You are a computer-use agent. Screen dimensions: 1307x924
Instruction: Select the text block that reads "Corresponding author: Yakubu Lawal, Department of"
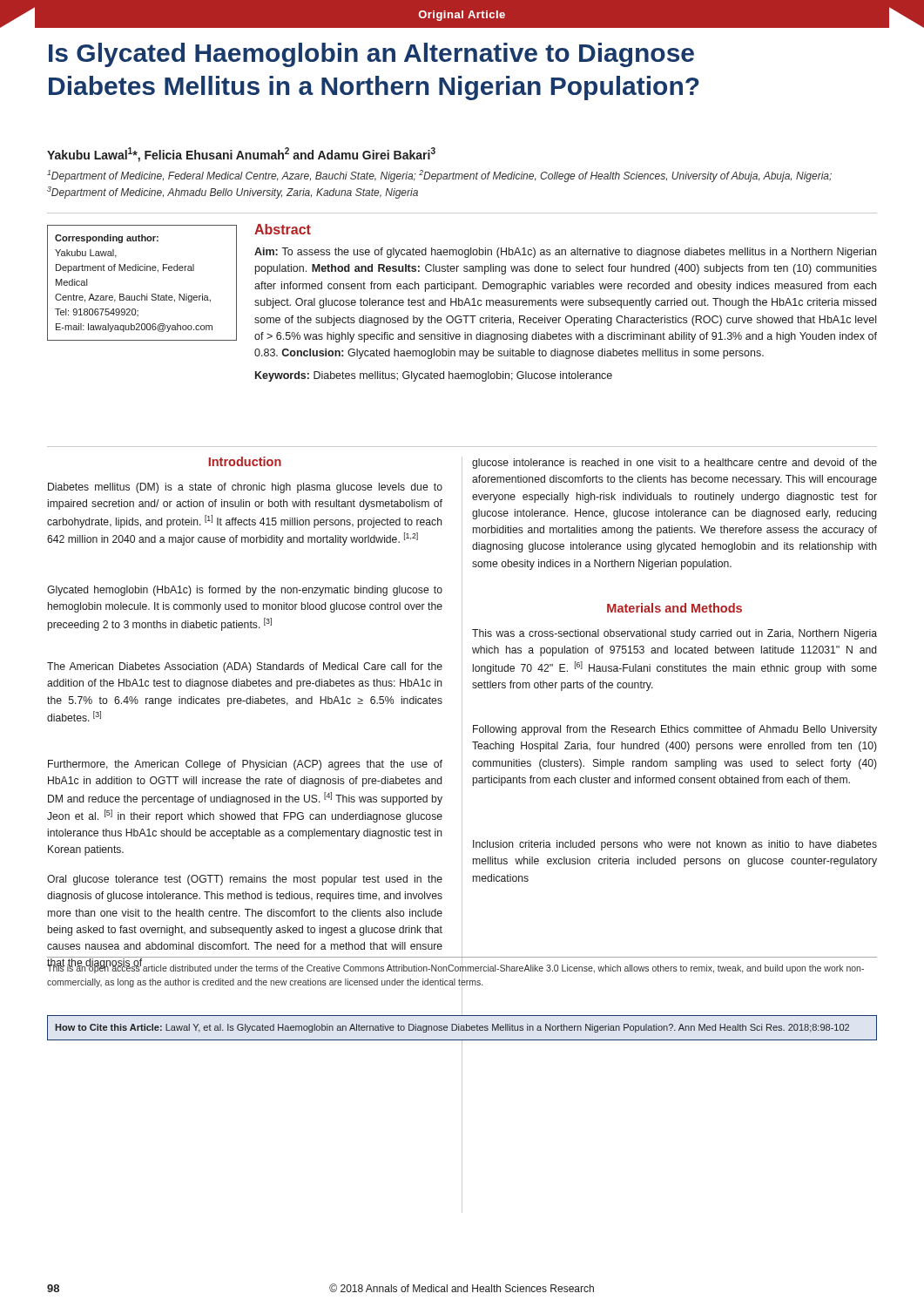click(142, 283)
